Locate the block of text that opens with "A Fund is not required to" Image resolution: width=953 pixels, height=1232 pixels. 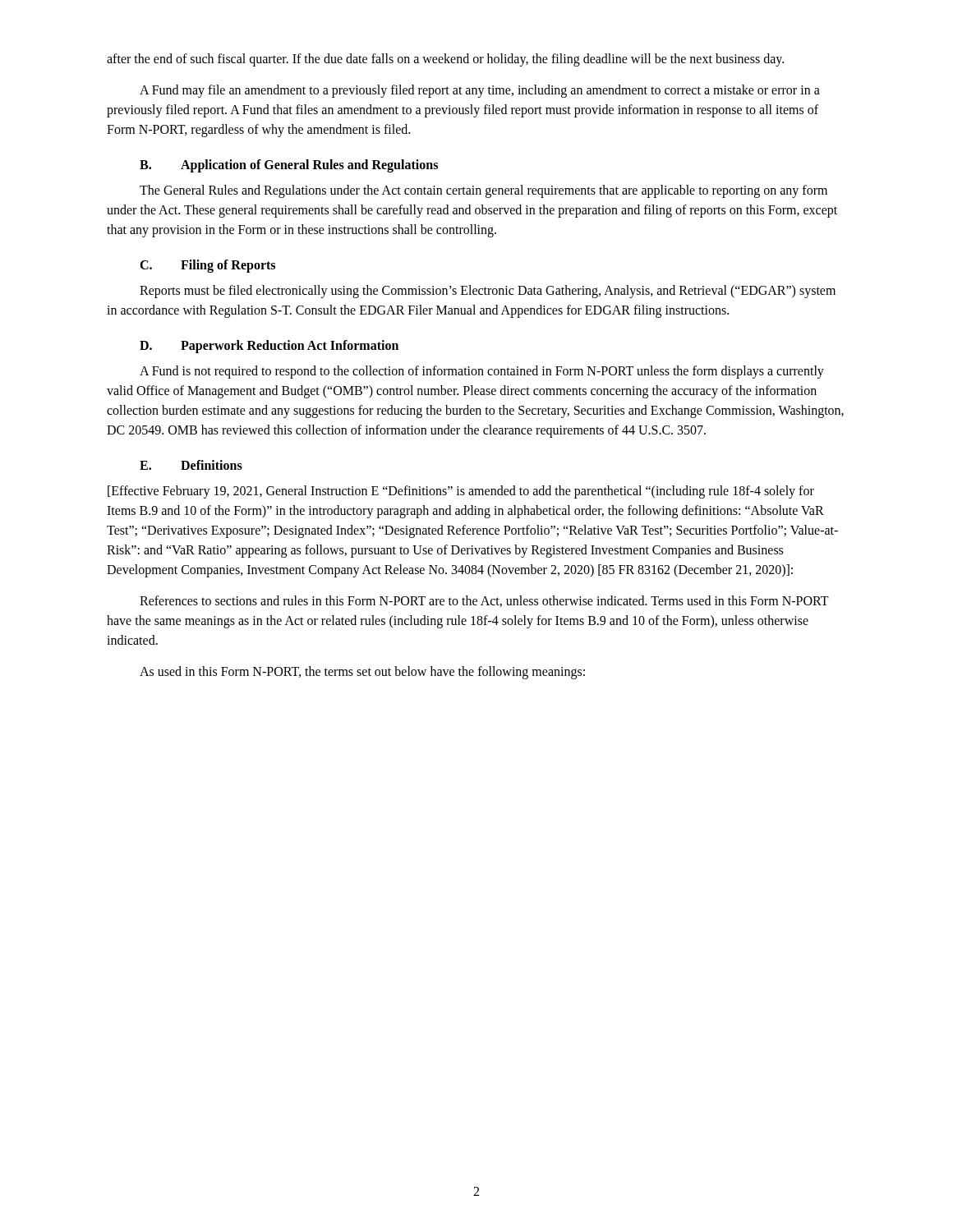476,400
